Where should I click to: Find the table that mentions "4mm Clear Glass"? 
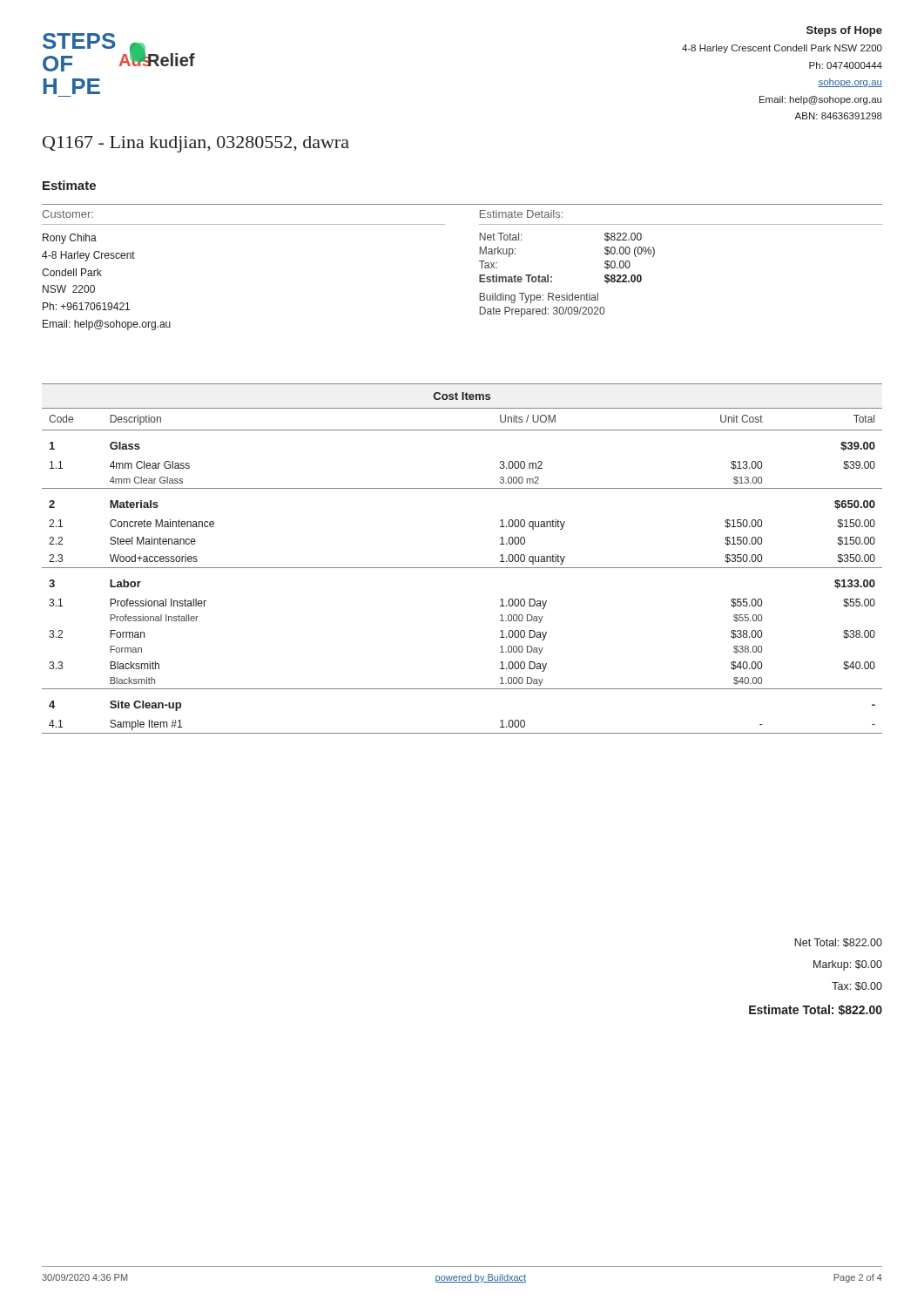(462, 558)
